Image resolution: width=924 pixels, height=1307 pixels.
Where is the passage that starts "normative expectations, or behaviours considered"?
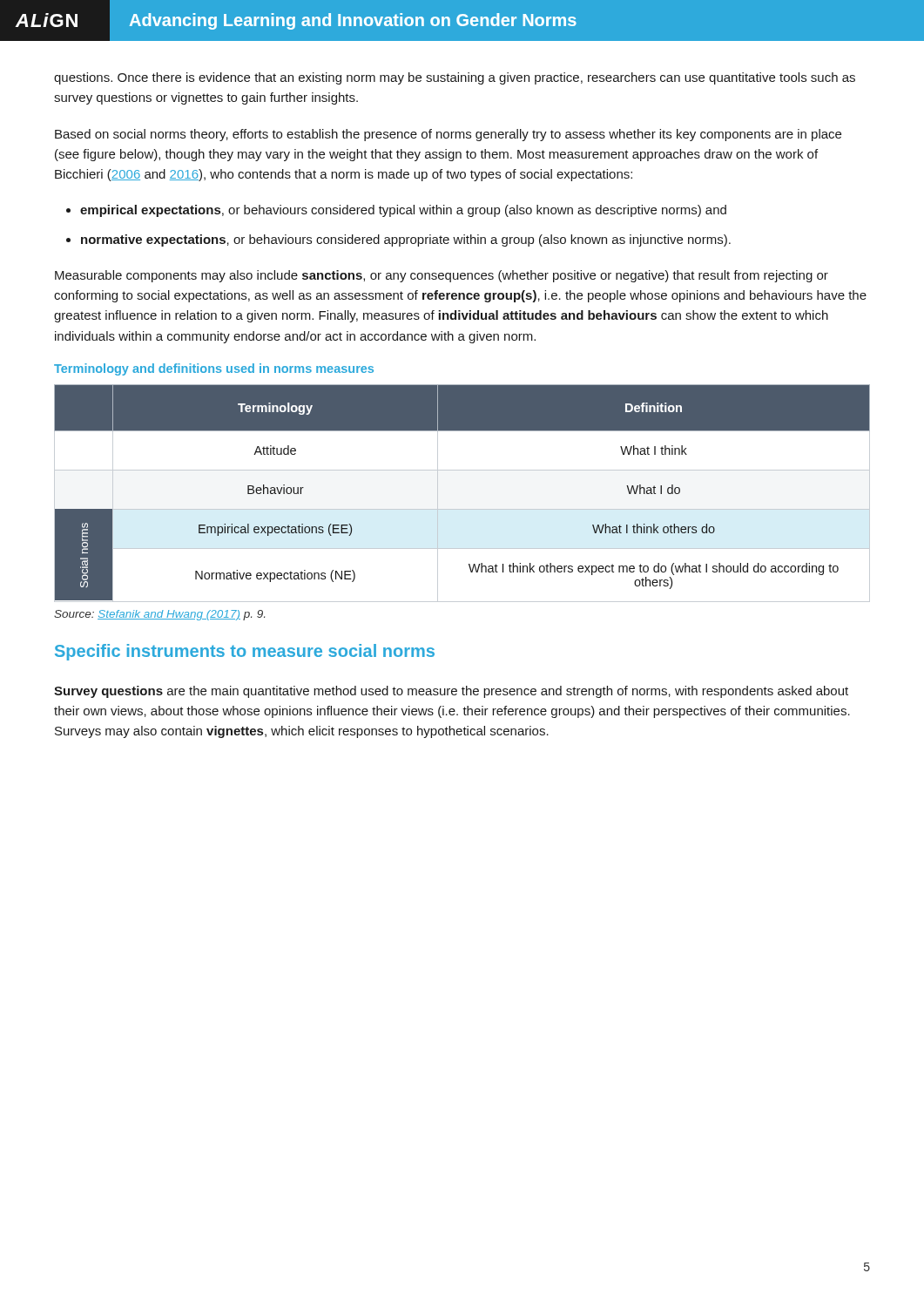(406, 239)
